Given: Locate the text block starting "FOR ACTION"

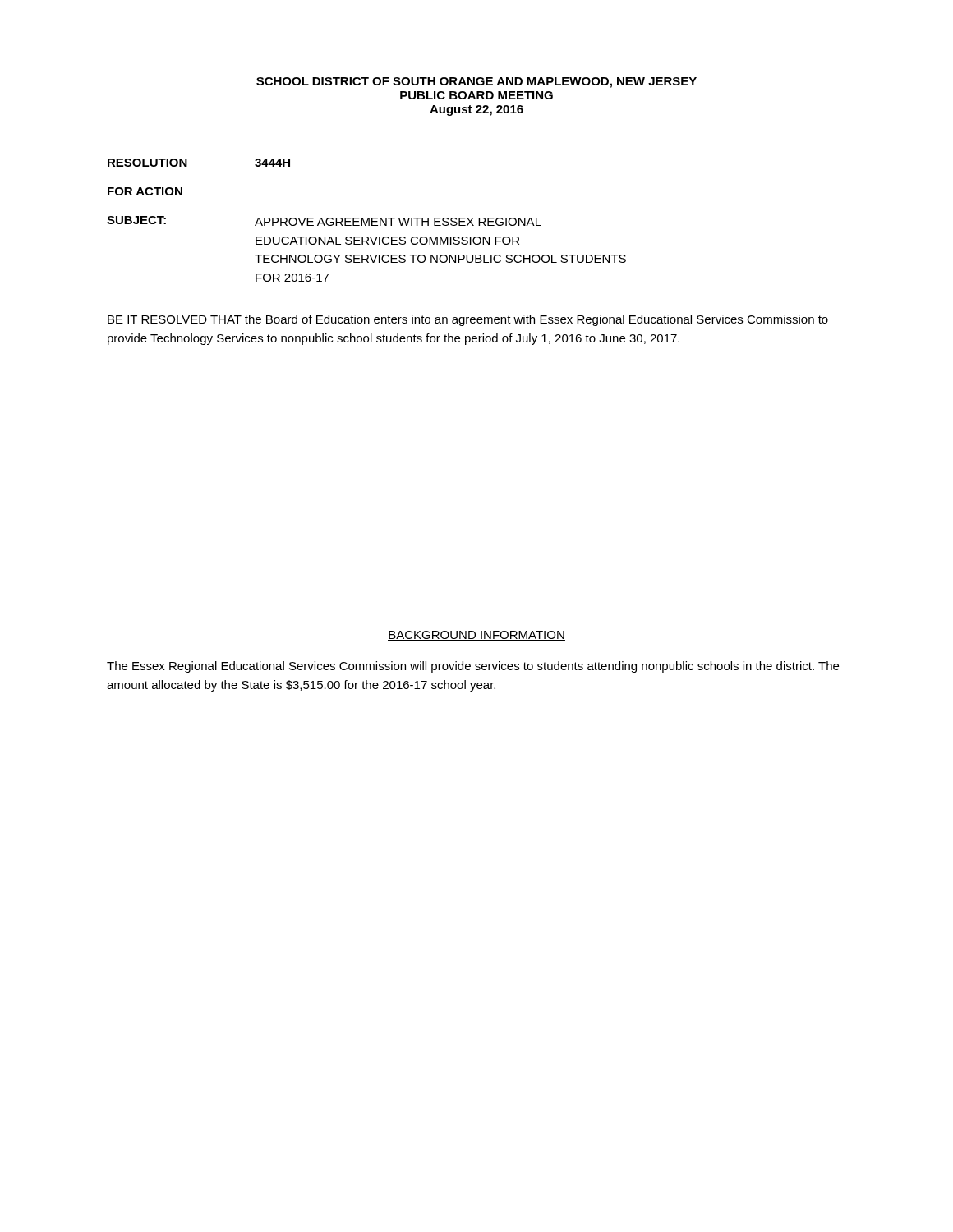Looking at the screenshot, I should (x=145, y=191).
